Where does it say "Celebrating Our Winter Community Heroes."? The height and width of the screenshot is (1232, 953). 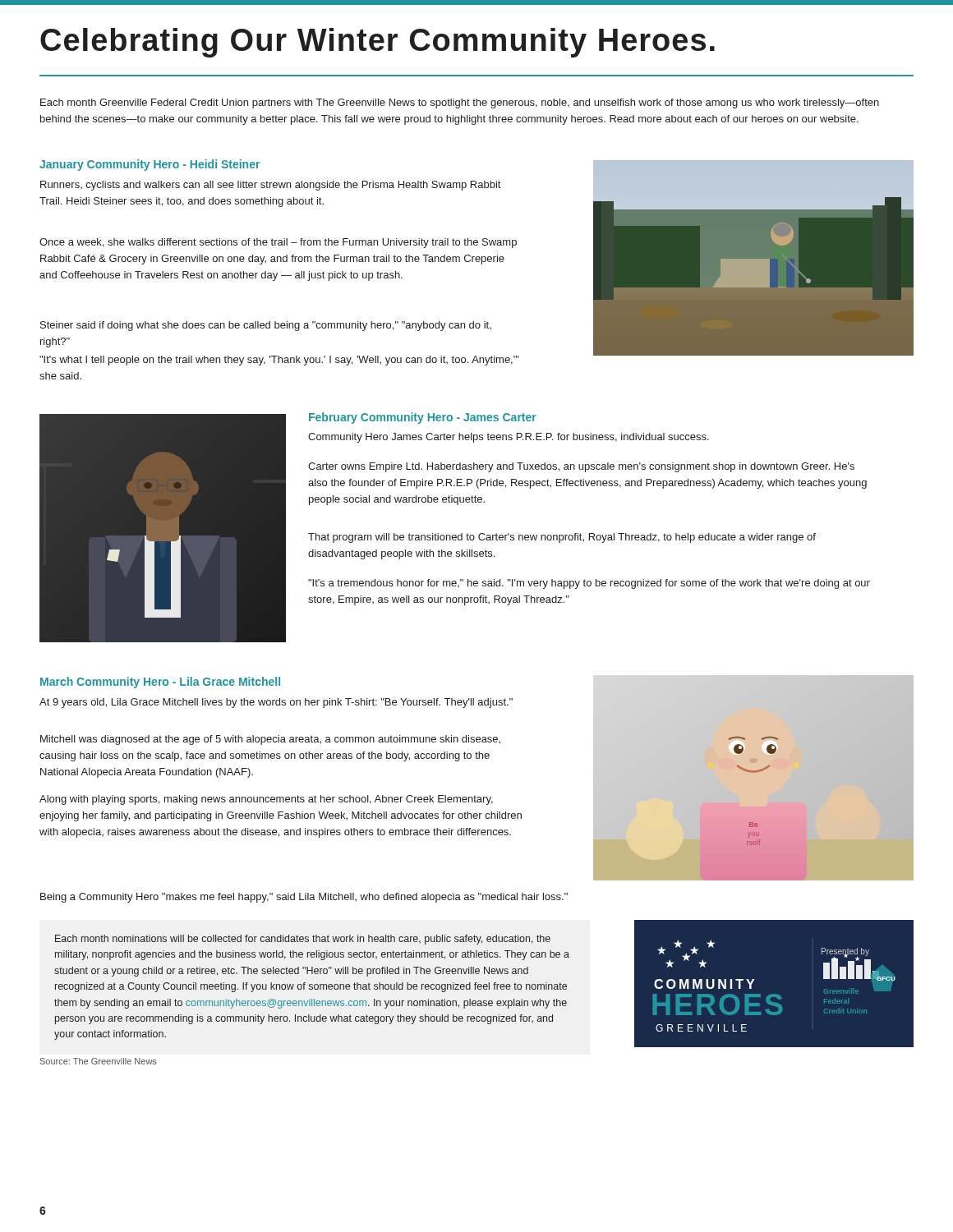tap(476, 41)
